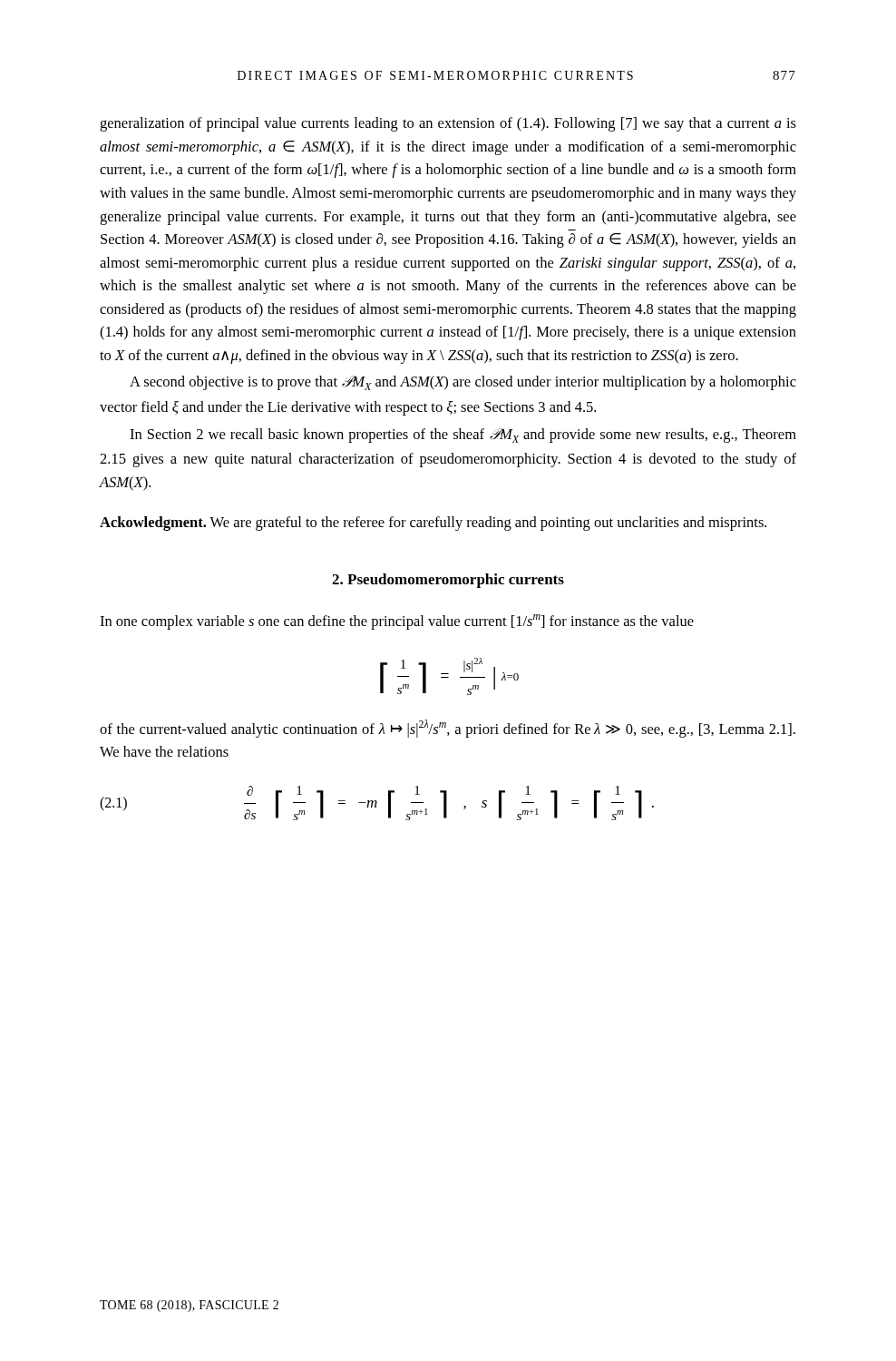Locate the text block starting "Ackowledgment. We are"
896x1361 pixels.
[x=448, y=522]
